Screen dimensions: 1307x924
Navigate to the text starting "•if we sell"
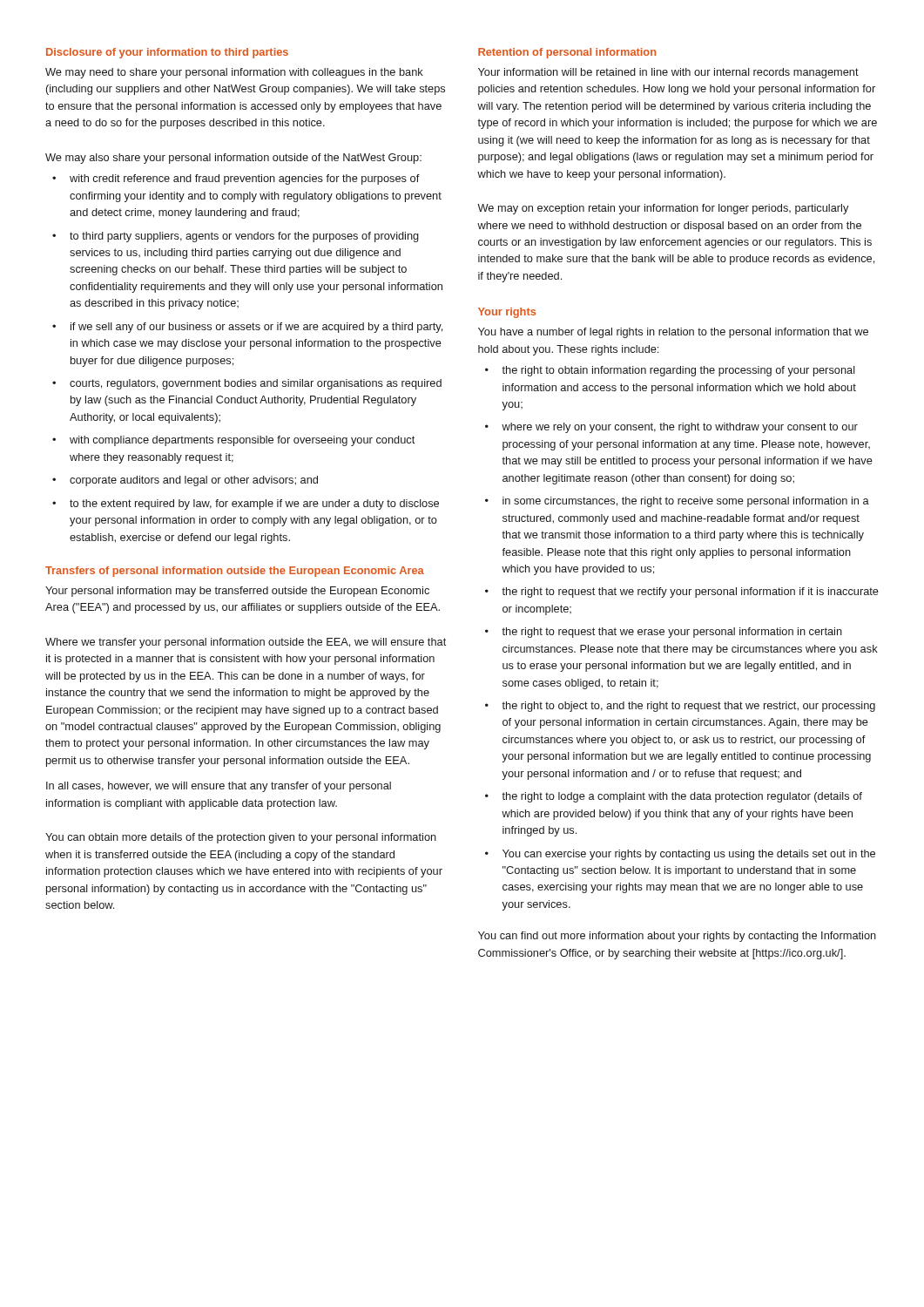[x=249, y=343]
